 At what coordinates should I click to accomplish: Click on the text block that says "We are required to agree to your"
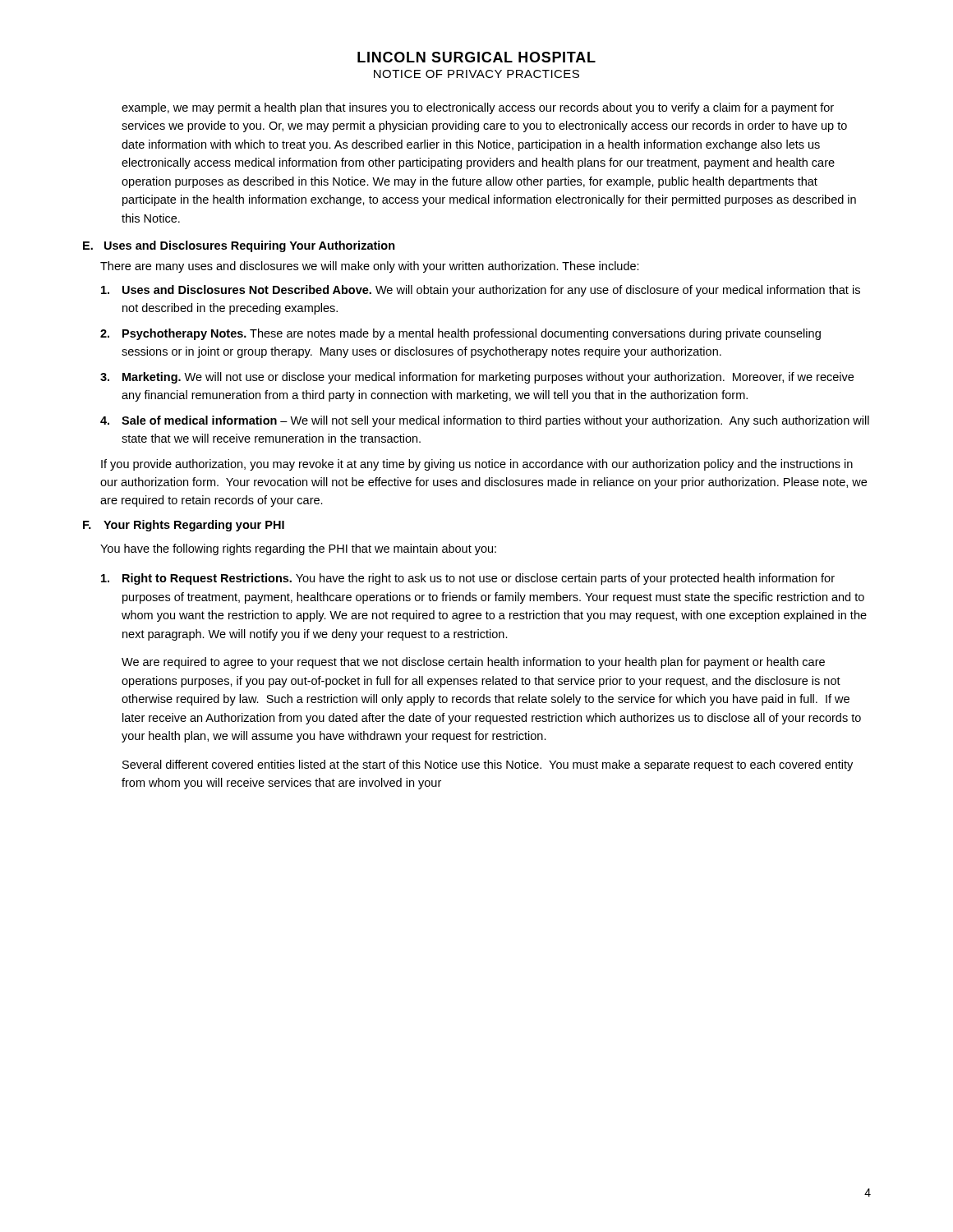491,699
